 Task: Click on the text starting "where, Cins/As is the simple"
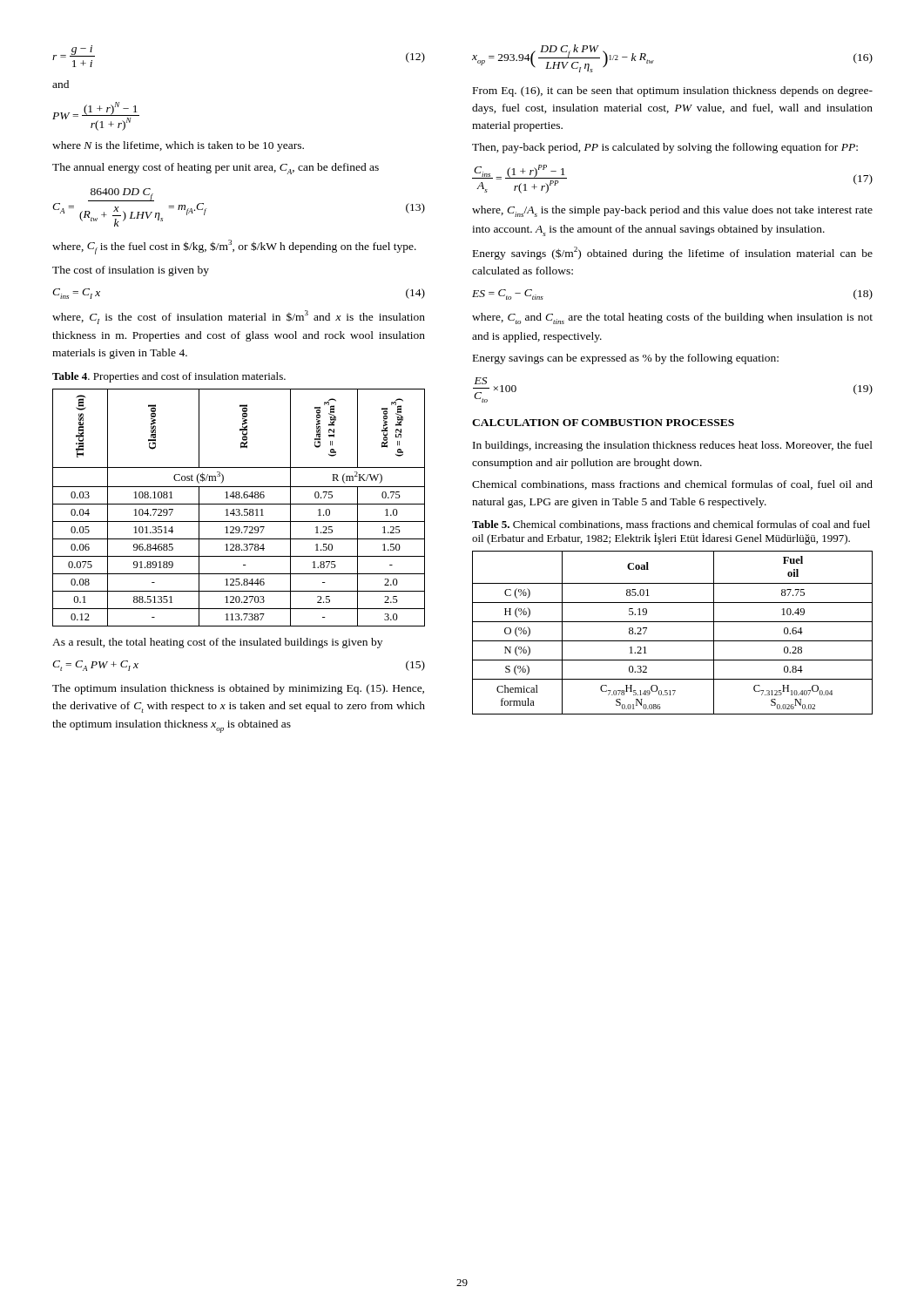click(672, 220)
